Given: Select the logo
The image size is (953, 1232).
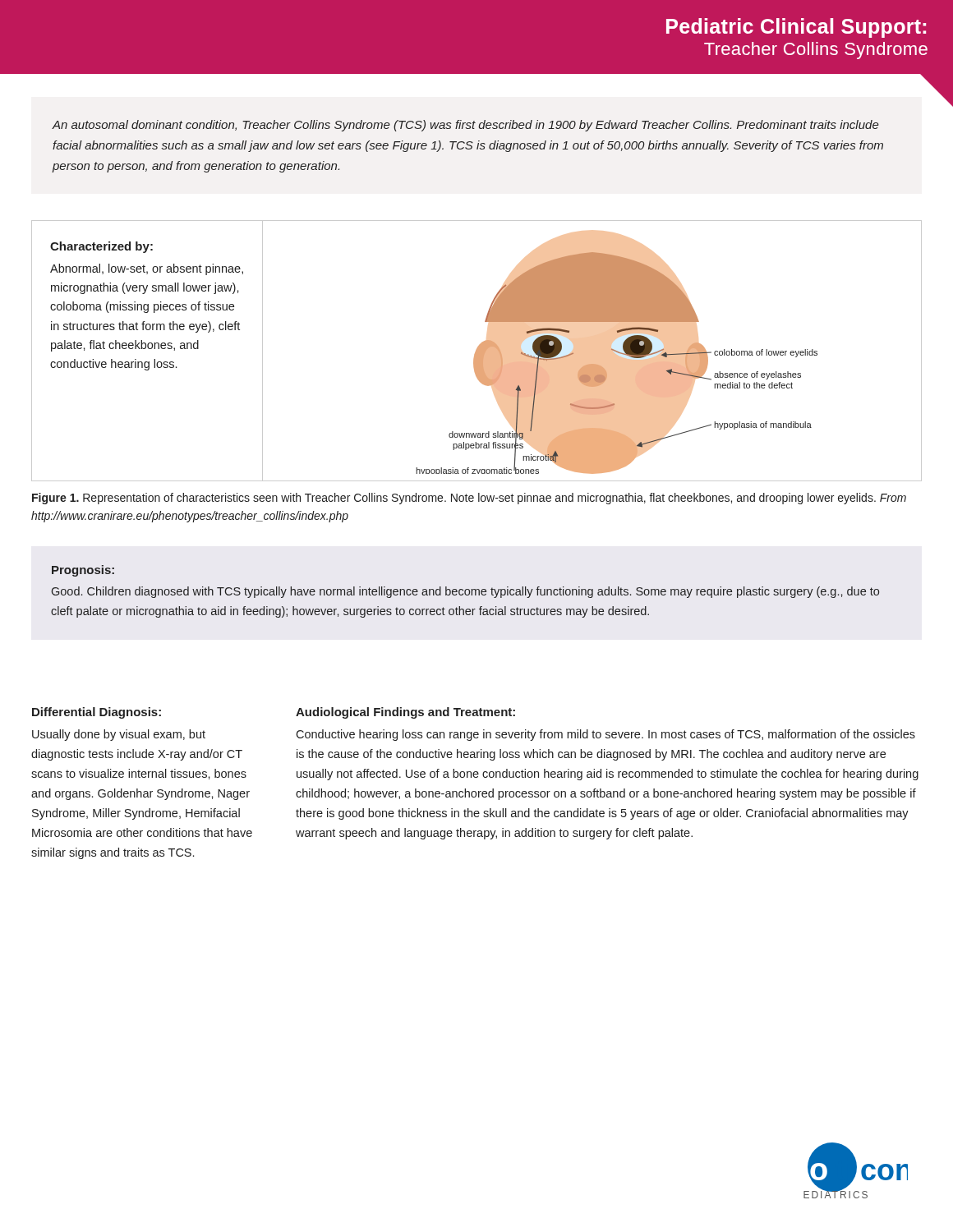Looking at the screenshot, I should (x=854, y=1175).
